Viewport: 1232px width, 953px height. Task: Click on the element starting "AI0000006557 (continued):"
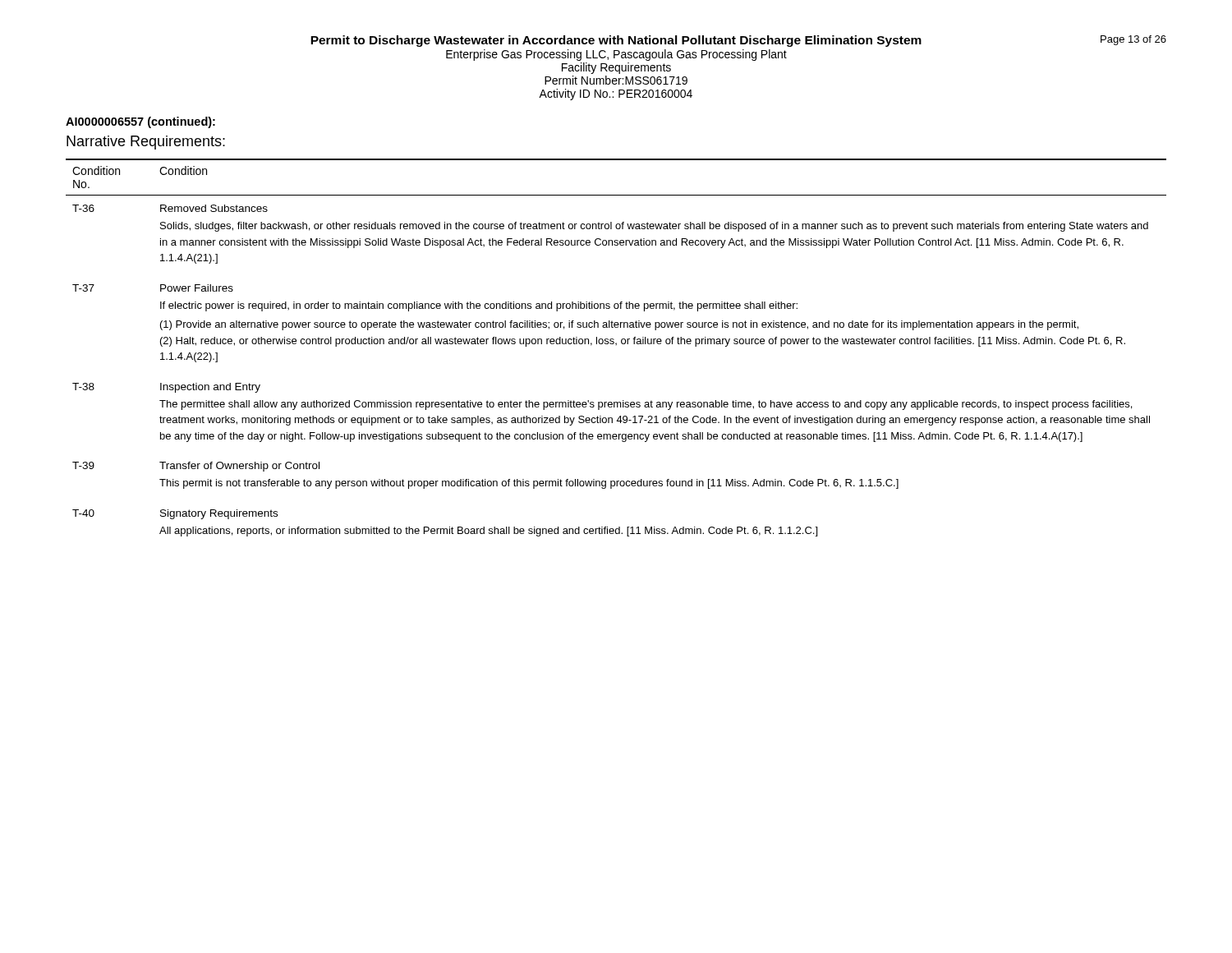[x=141, y=122]
